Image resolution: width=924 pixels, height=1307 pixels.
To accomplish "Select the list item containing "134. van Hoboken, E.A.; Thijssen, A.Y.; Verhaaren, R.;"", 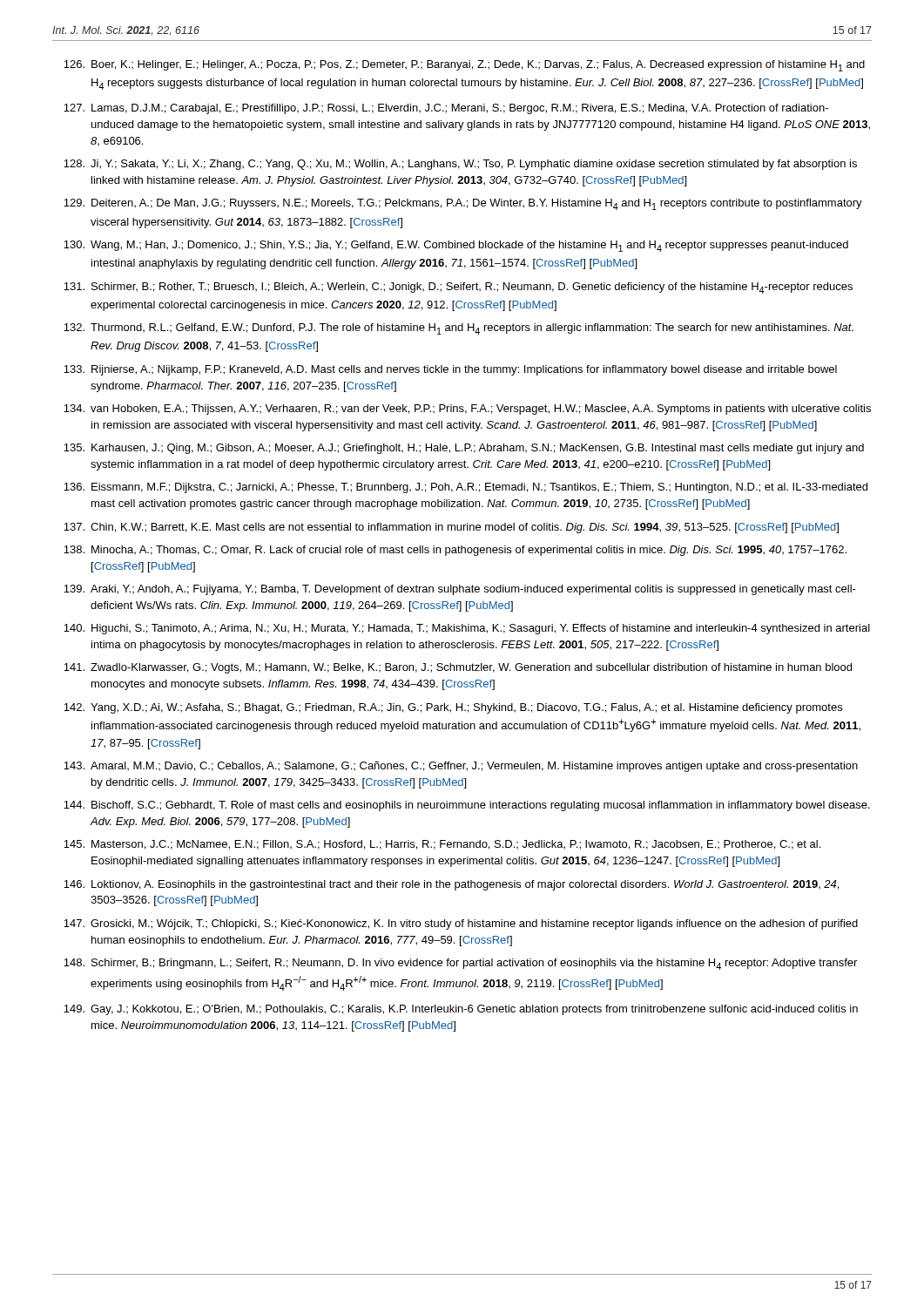I will 462,417.
